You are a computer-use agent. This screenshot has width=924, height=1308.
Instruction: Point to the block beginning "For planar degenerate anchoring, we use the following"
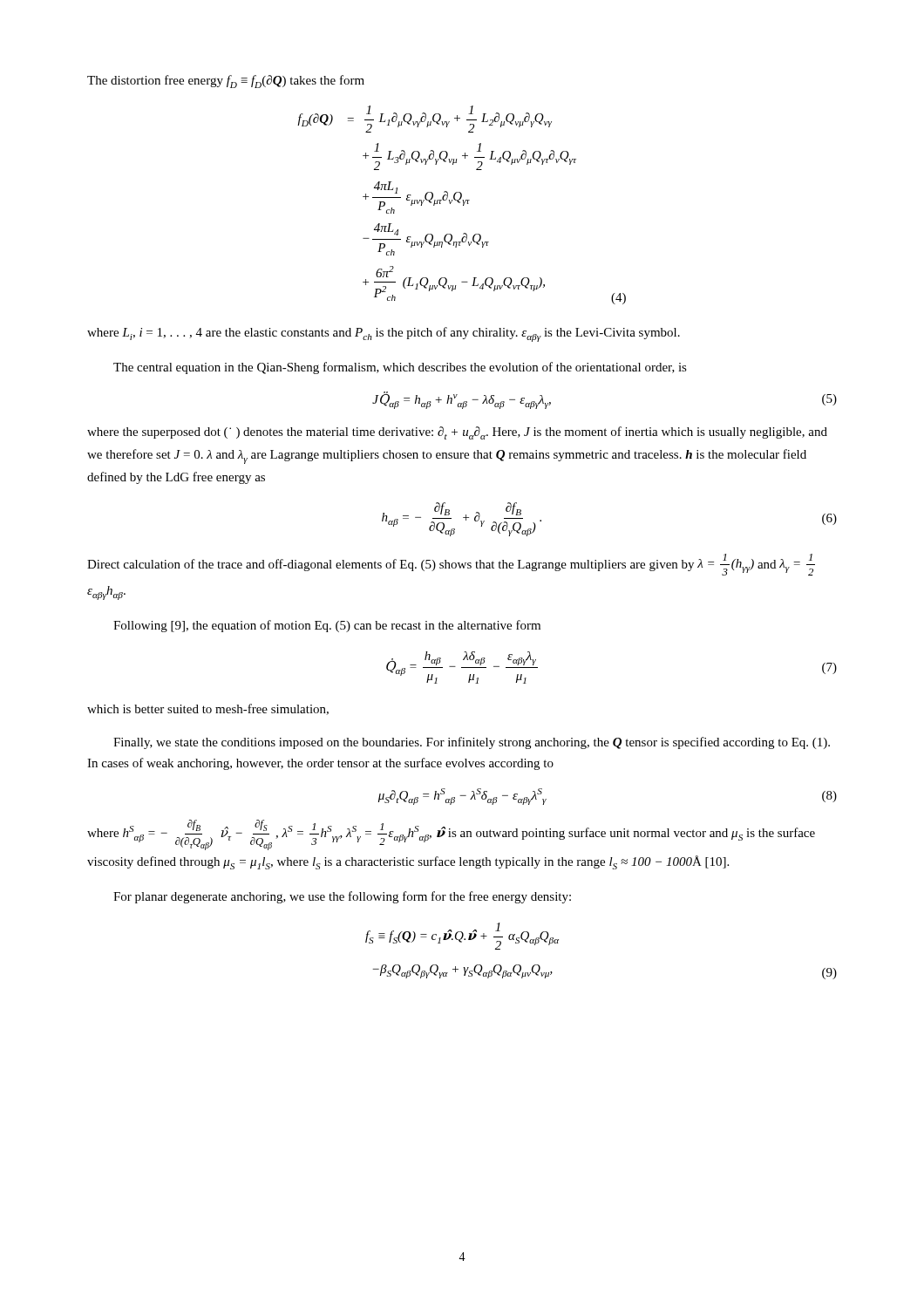click(x=343, y=897)
